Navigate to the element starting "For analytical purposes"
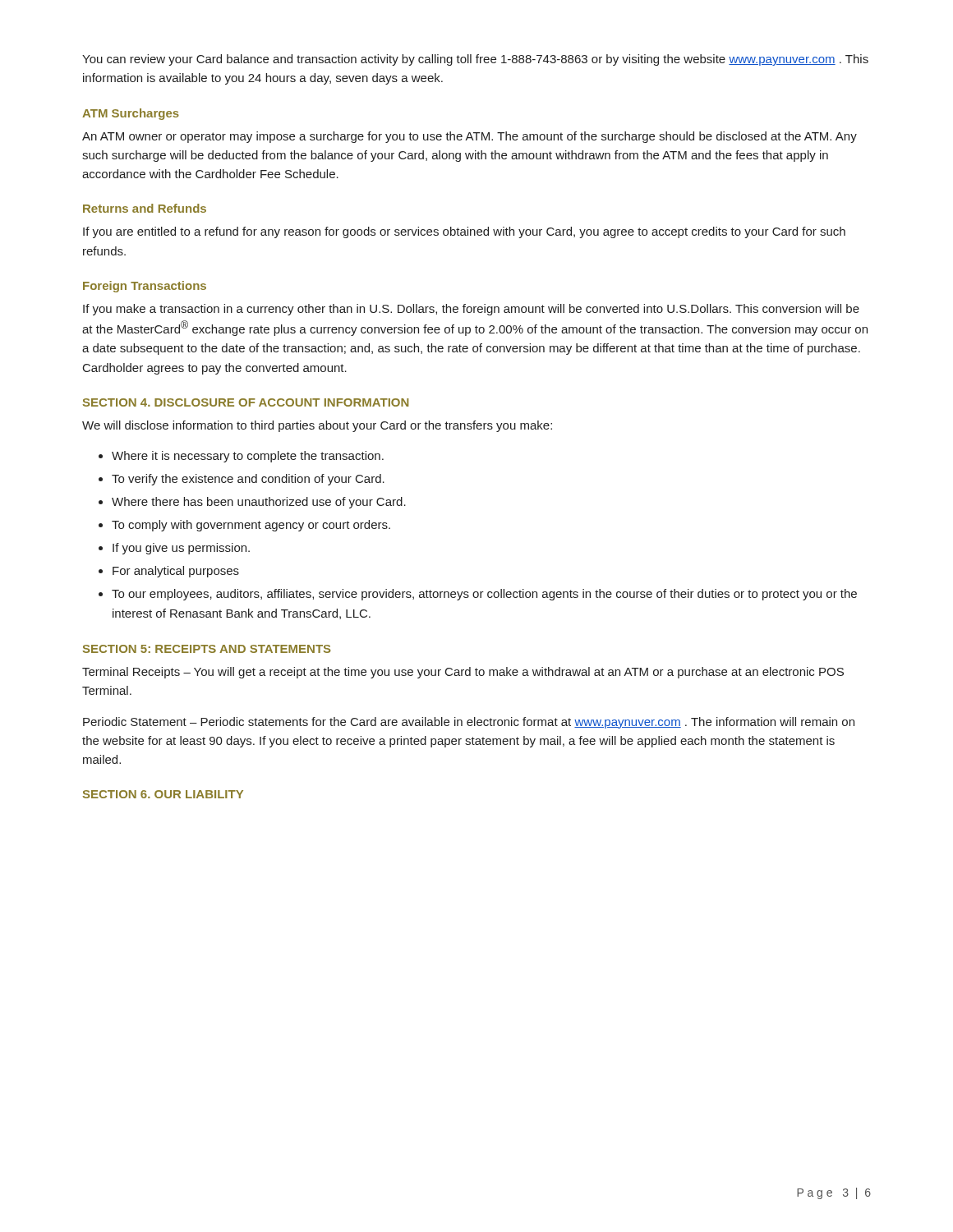 (x=175, y=570)
